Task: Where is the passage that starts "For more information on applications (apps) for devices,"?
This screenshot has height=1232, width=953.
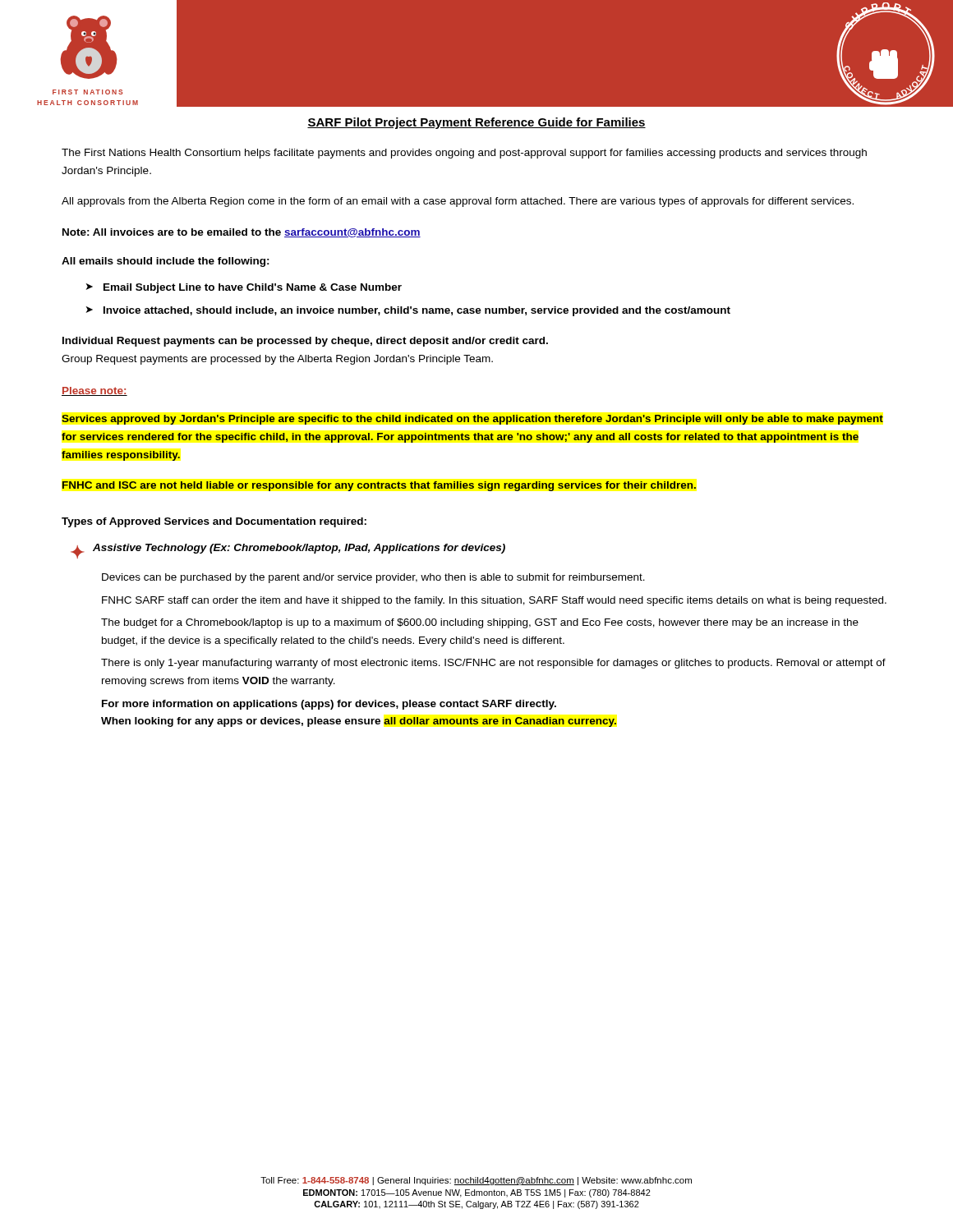Action: pos(359,712)
